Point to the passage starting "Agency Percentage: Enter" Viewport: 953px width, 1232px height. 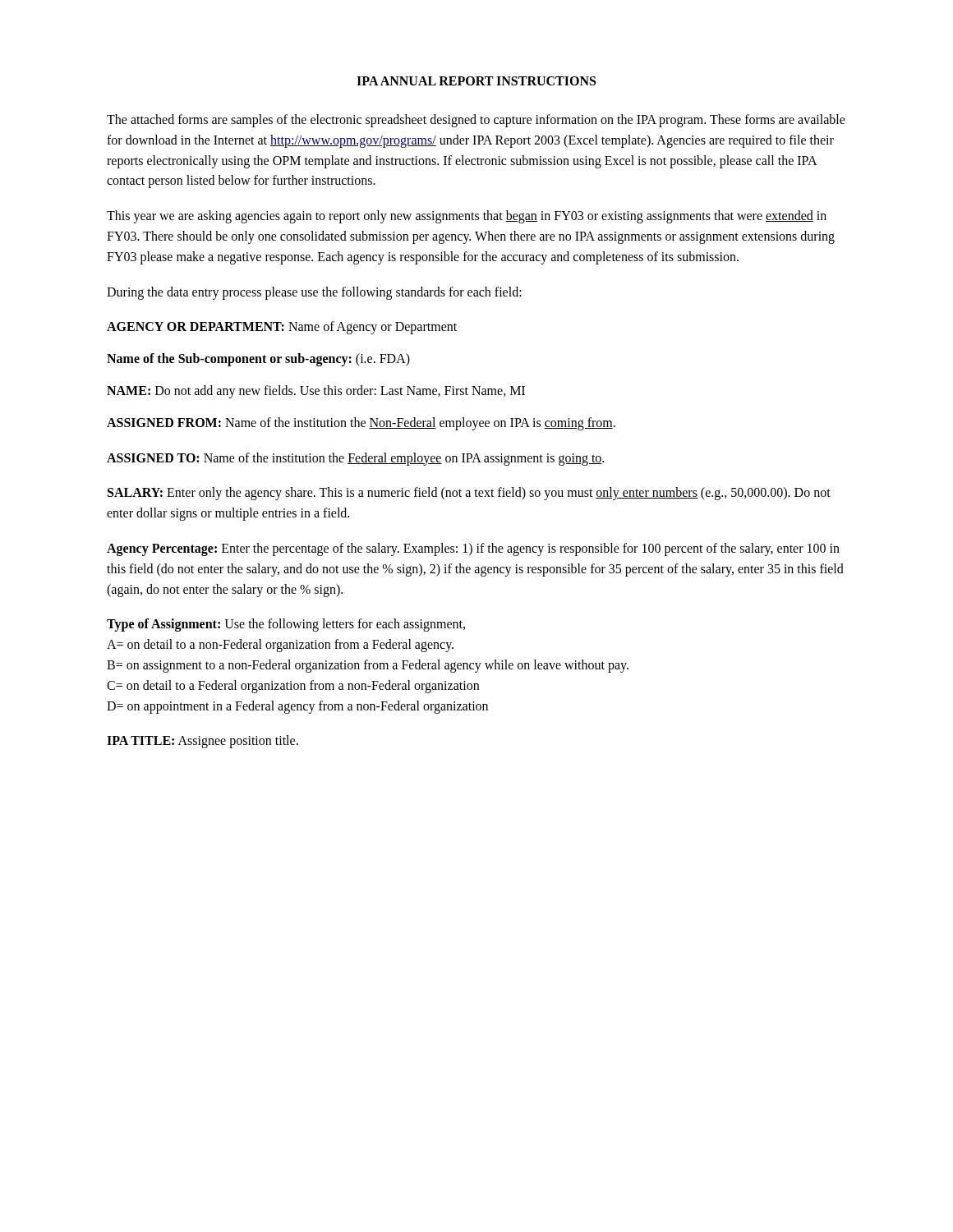click(475, 569)
